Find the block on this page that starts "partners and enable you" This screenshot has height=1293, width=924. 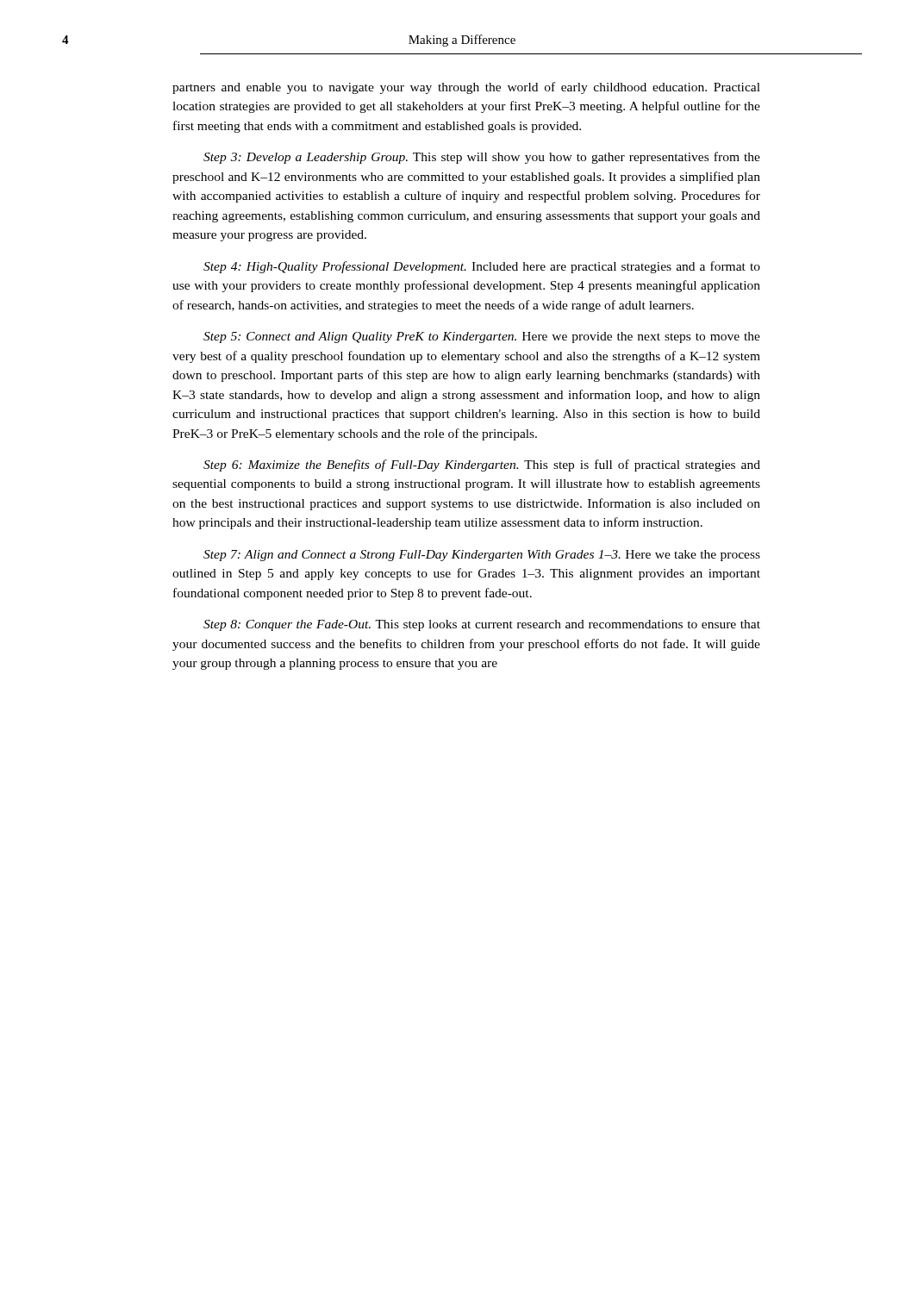[466, 106]
